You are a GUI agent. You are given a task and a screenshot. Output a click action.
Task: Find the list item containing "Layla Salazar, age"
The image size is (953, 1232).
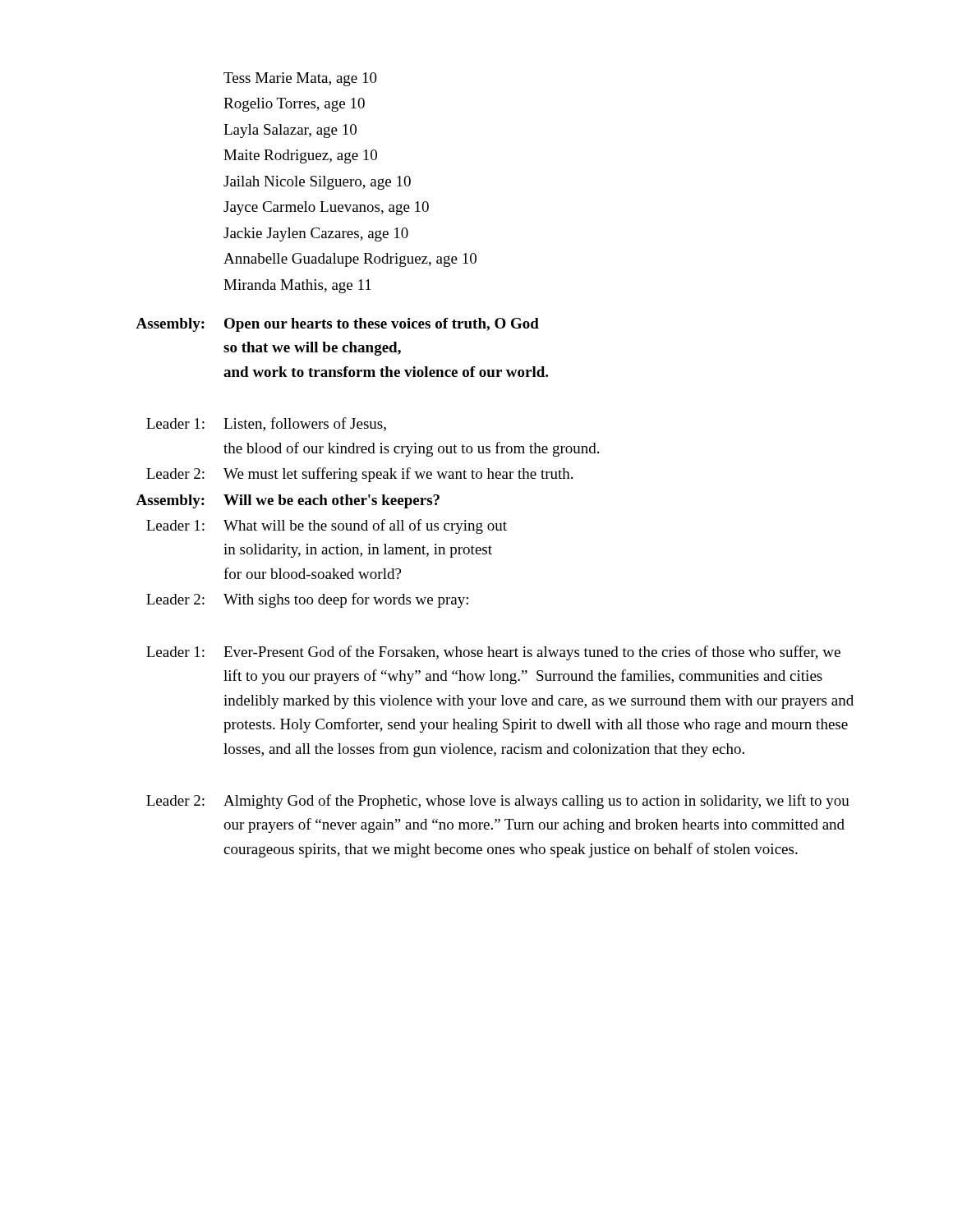pyautogui.click(x=290, y=129)
